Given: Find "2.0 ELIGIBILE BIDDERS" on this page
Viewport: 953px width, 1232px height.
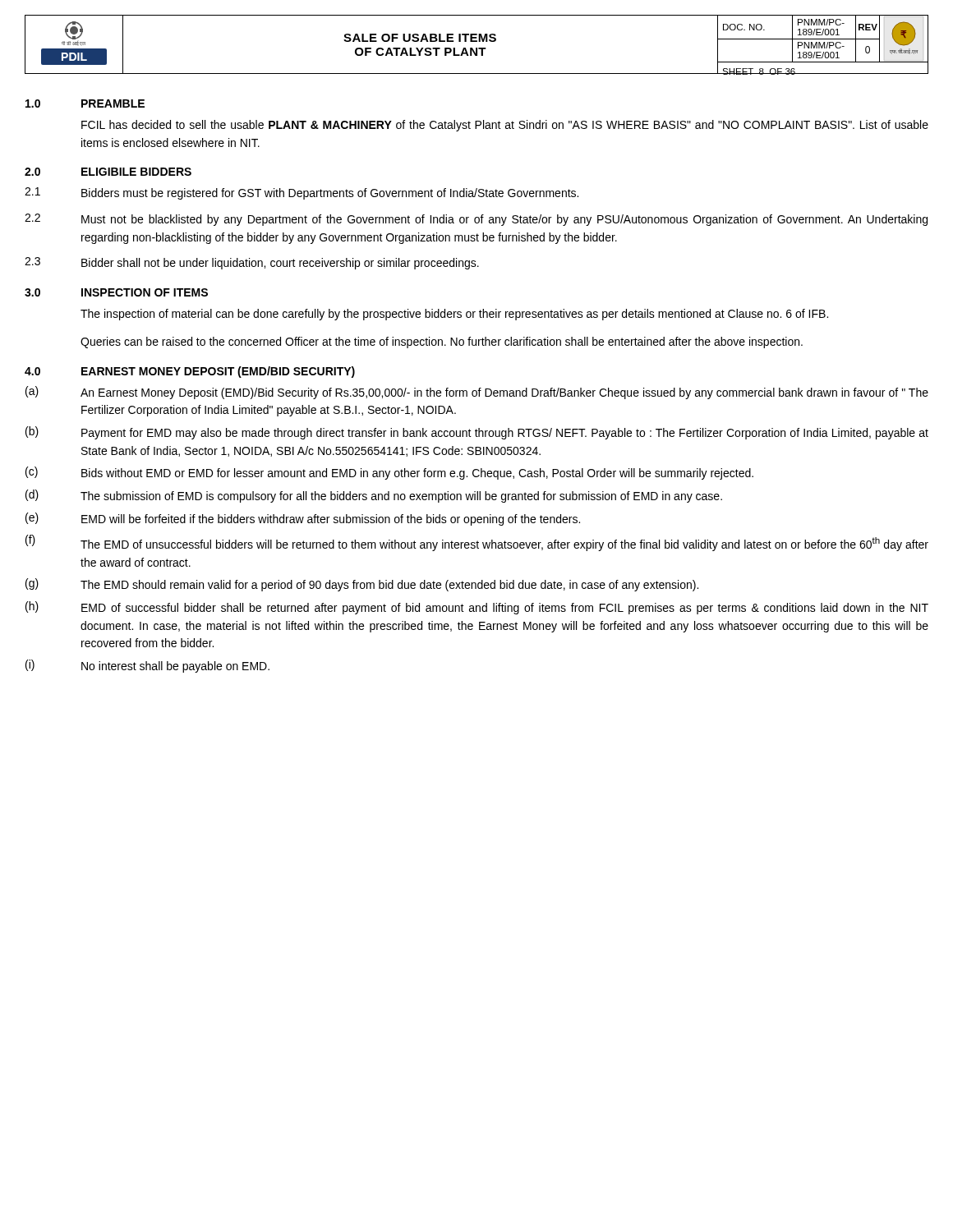Looking at the screenshot, I should (x=108, y=172).
